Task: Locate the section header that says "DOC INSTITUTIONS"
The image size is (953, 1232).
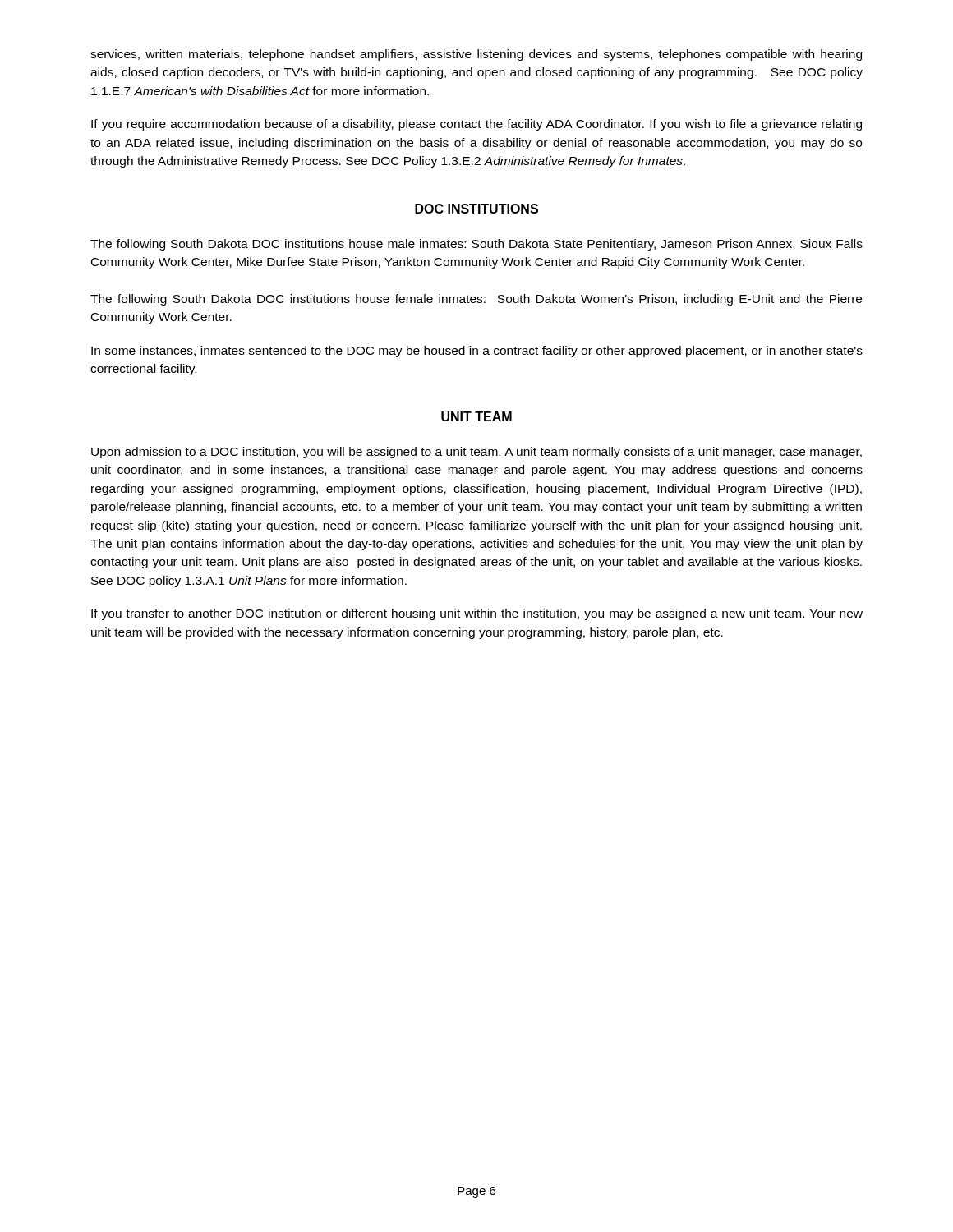Action: click(476, 209)
